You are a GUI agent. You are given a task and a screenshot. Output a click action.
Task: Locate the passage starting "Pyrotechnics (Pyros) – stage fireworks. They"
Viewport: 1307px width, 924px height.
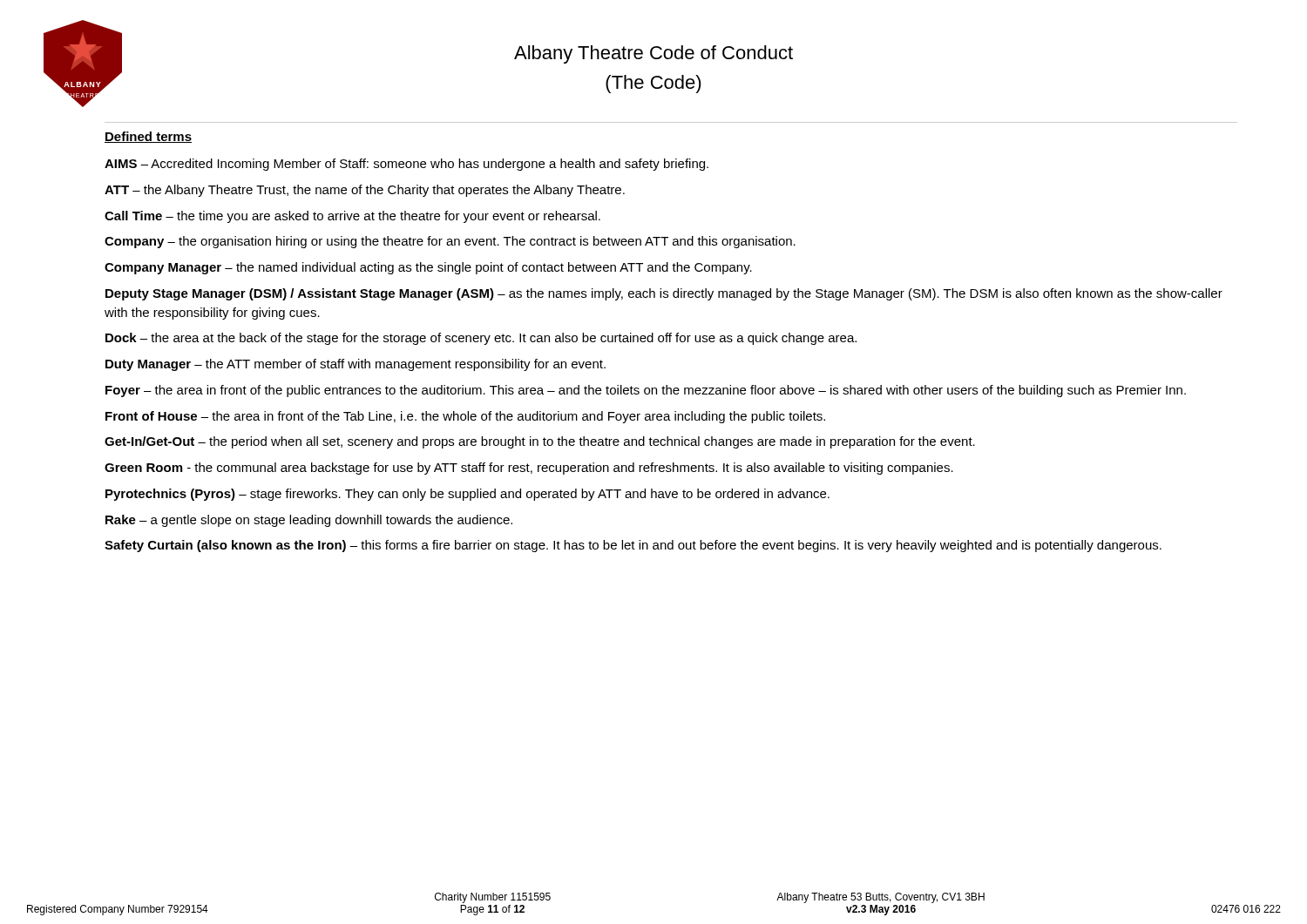671,493
